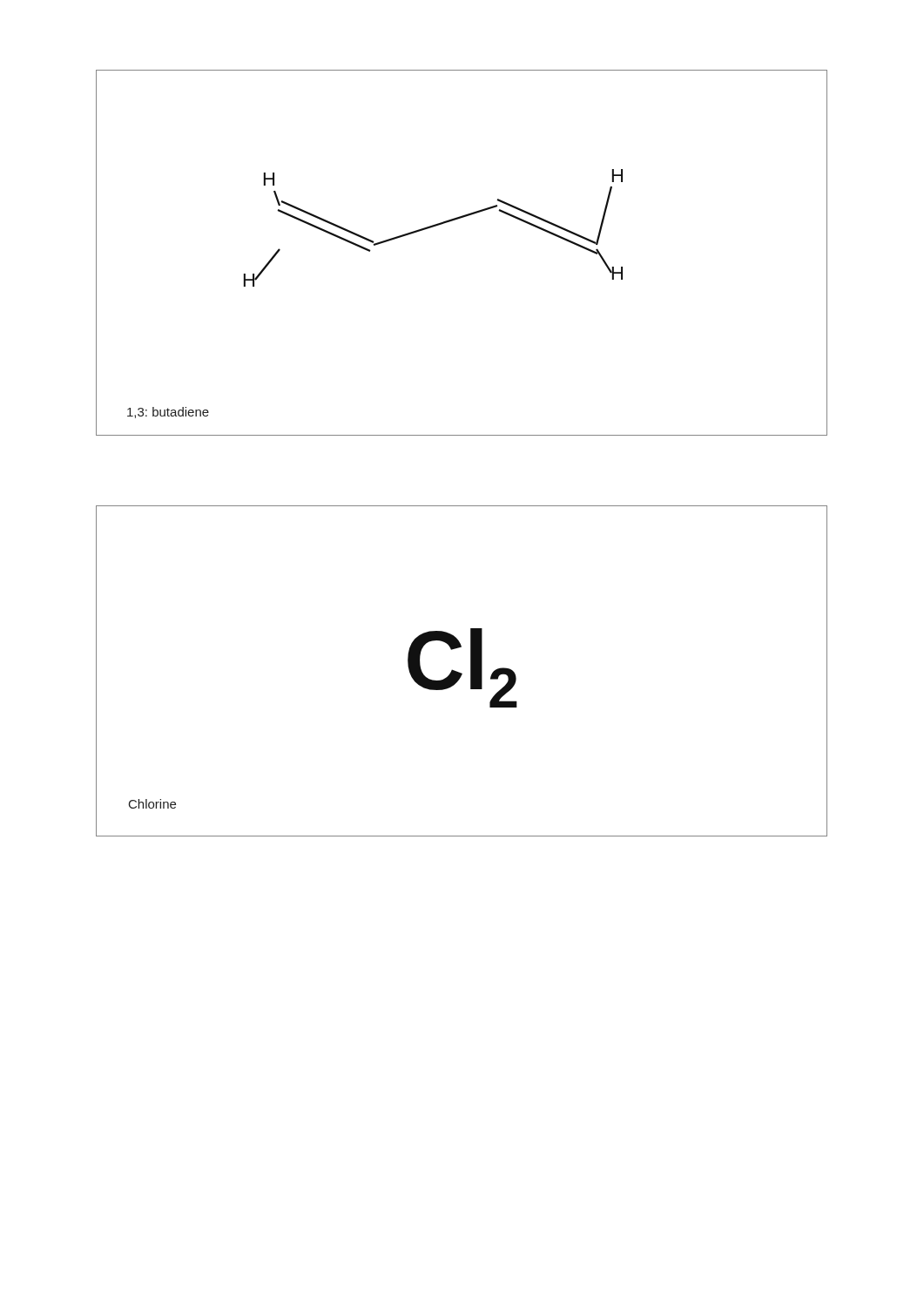Image resolution: width=924 pixels, height=1307 pixels.
Task: Point to "1,3: butadiene"
Action: [x=168, y=412]
